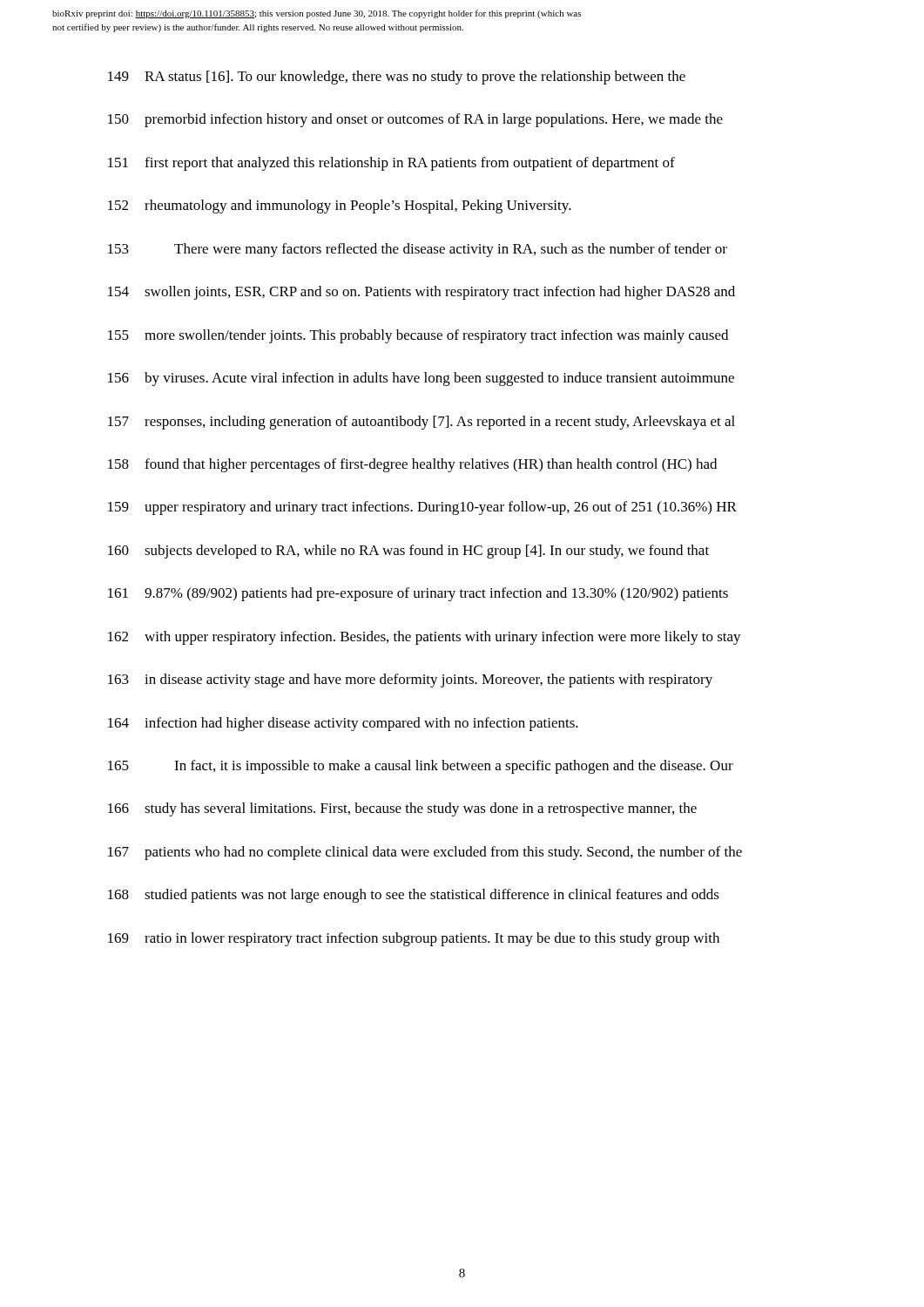
Task: Find the block on this page that starts "166 study has several limitations. First, because"
Action: [x=462, y=809]
